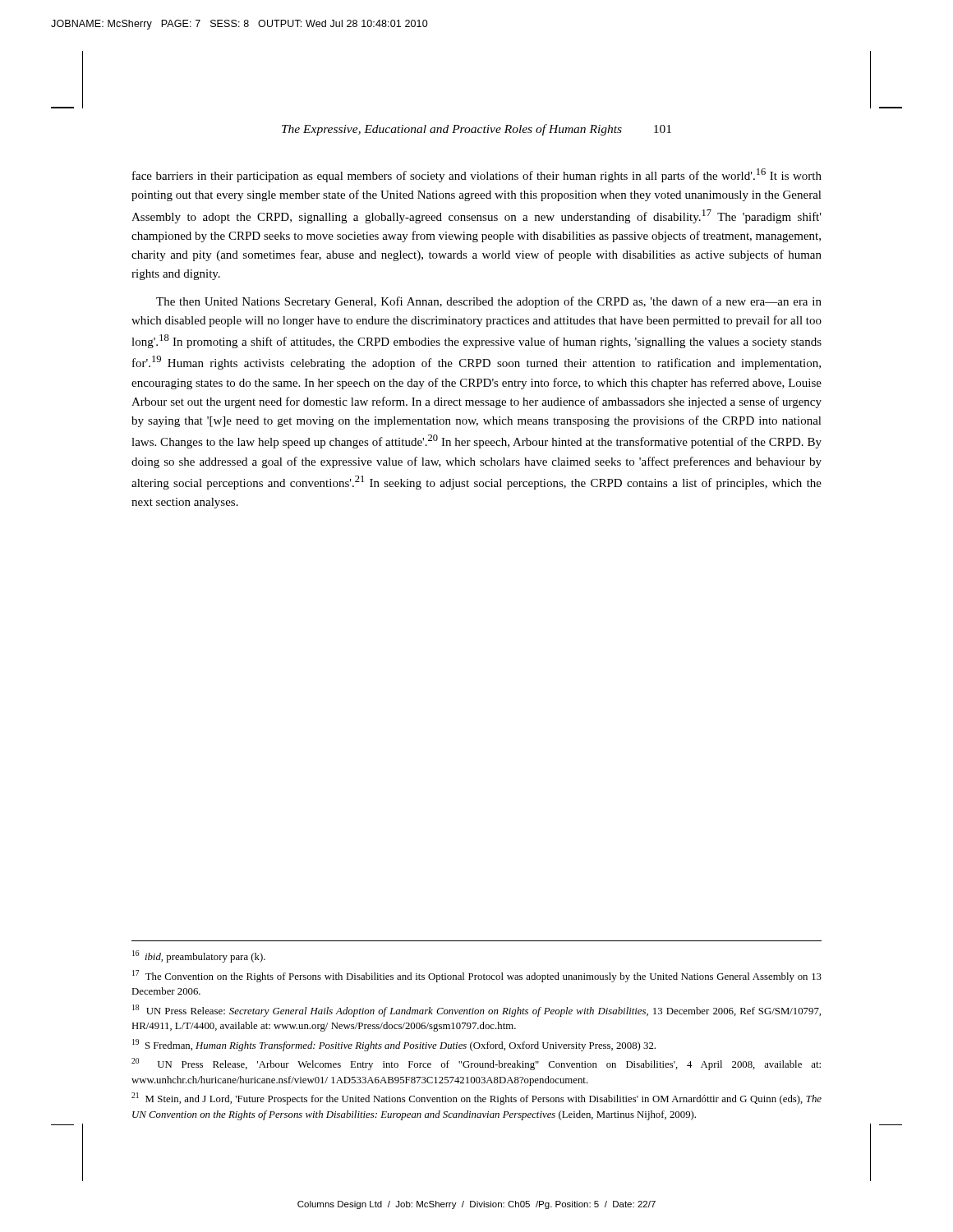Locate the footnote that reads "19 S Fredman, Human"
The image size is (953, 1232).
pos(394,1045)
